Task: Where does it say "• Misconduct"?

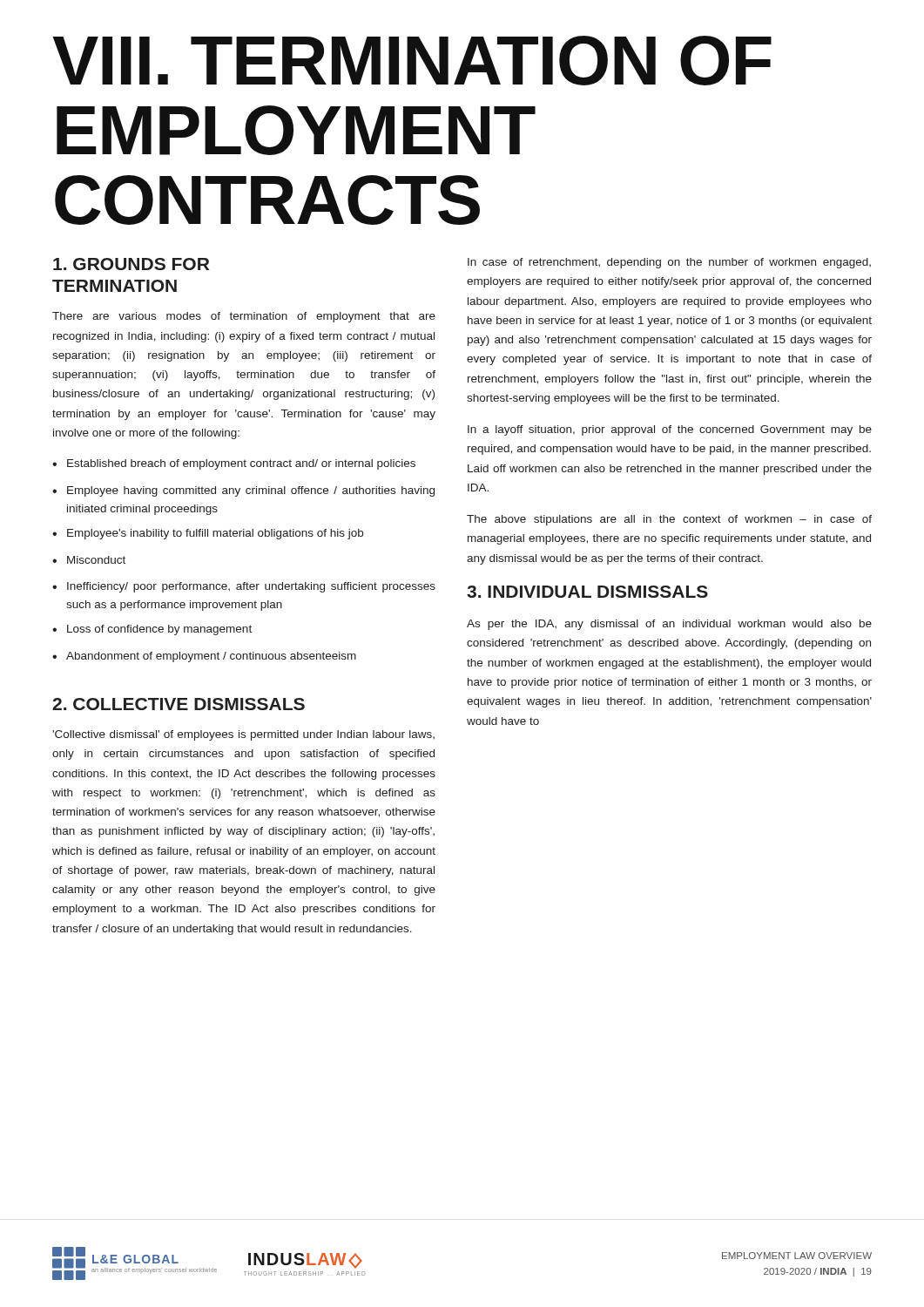Action: (89, 560)
